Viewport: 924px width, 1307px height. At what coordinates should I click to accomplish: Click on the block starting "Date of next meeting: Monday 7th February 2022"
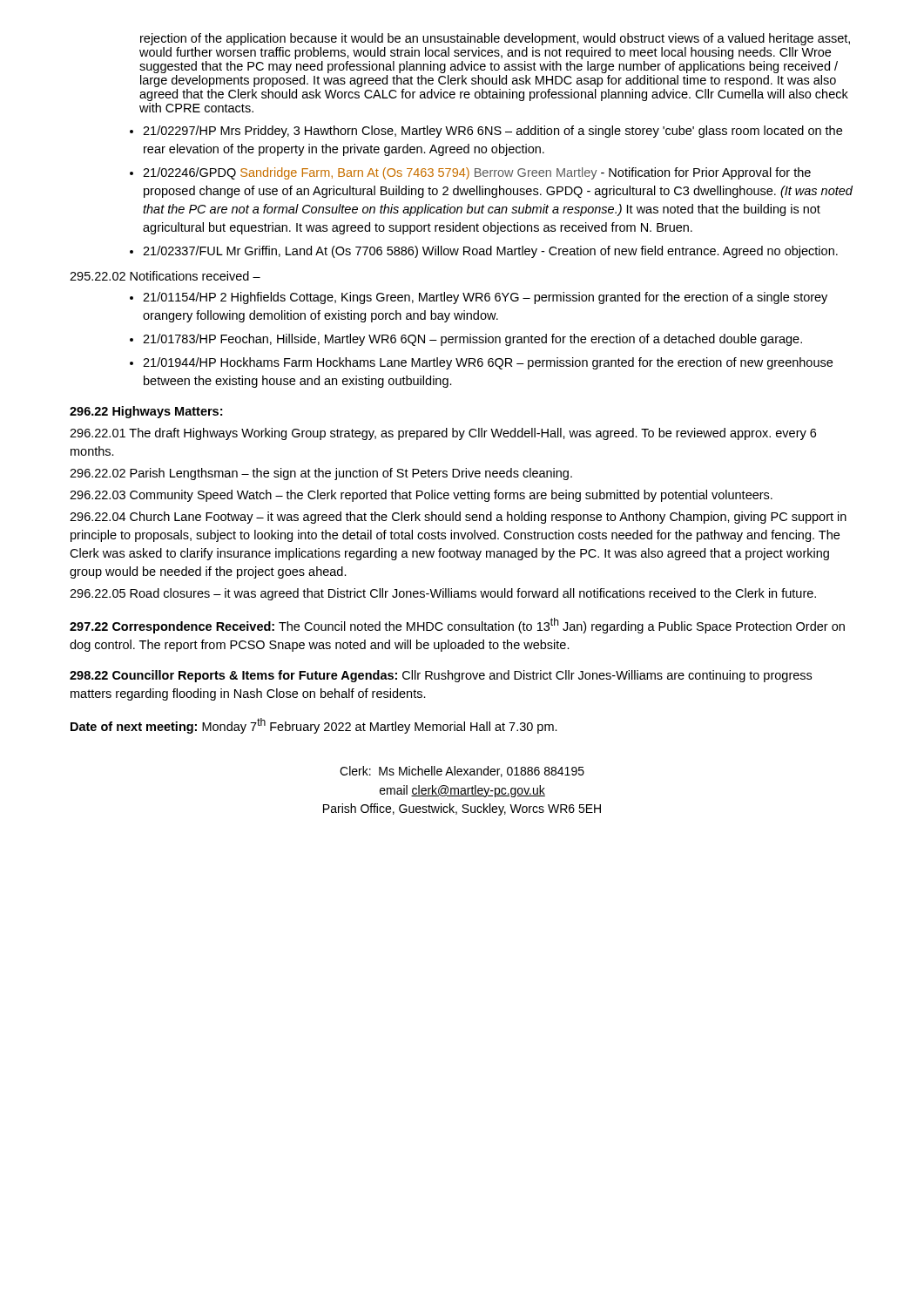[314, 725]
